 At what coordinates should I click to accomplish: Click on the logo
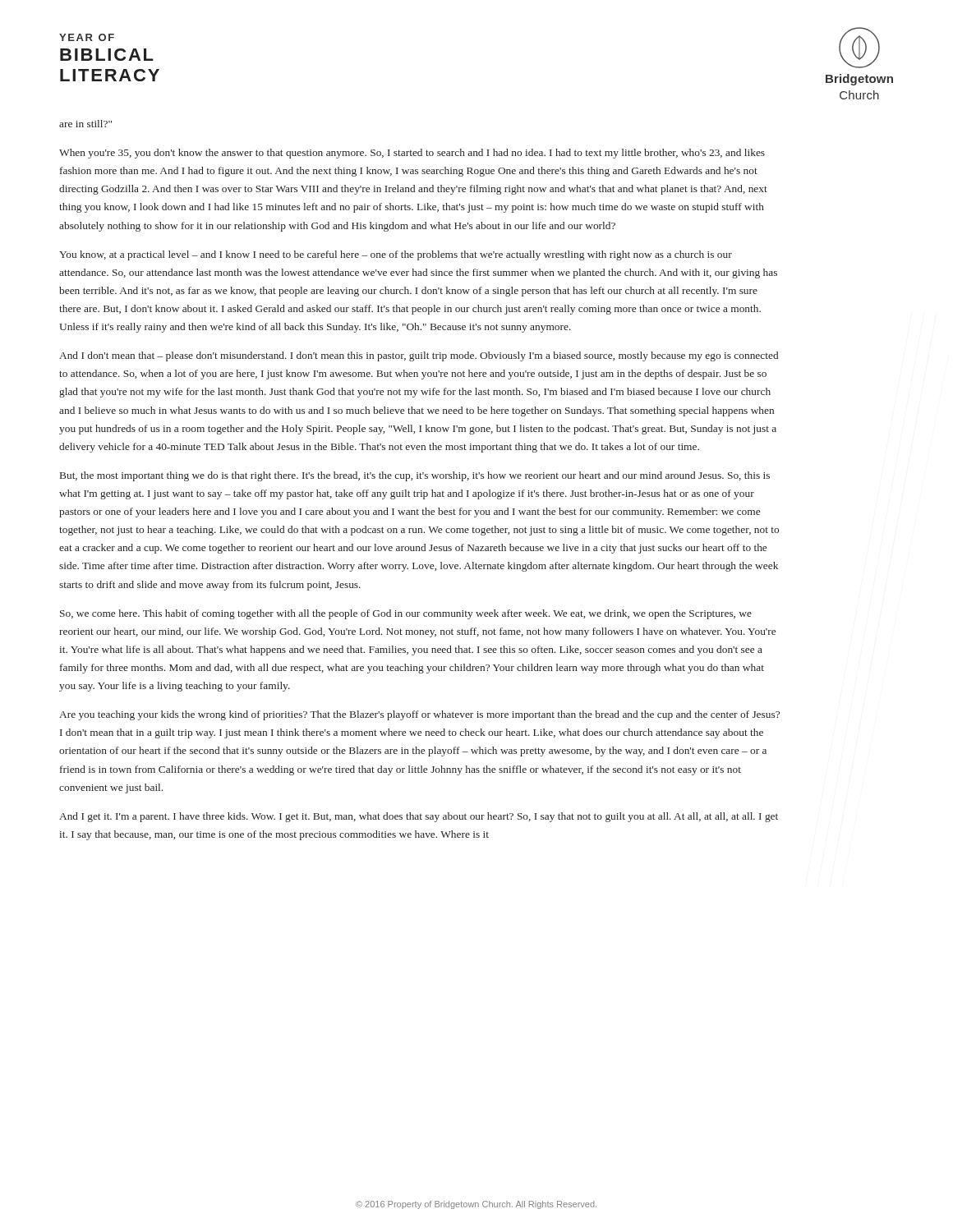pos(859,64)
